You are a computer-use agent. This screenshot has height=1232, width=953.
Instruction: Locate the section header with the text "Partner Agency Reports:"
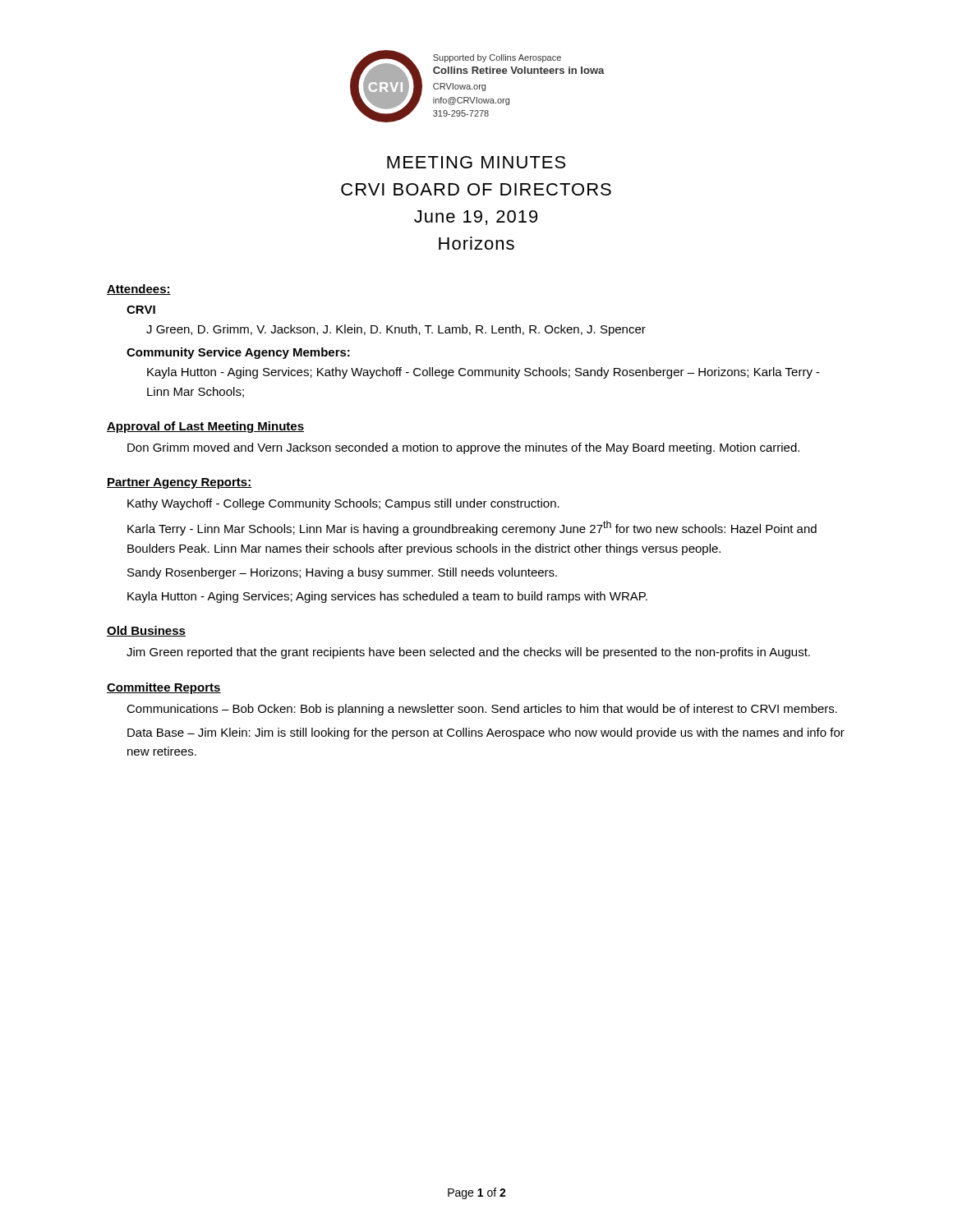[179, 482]
